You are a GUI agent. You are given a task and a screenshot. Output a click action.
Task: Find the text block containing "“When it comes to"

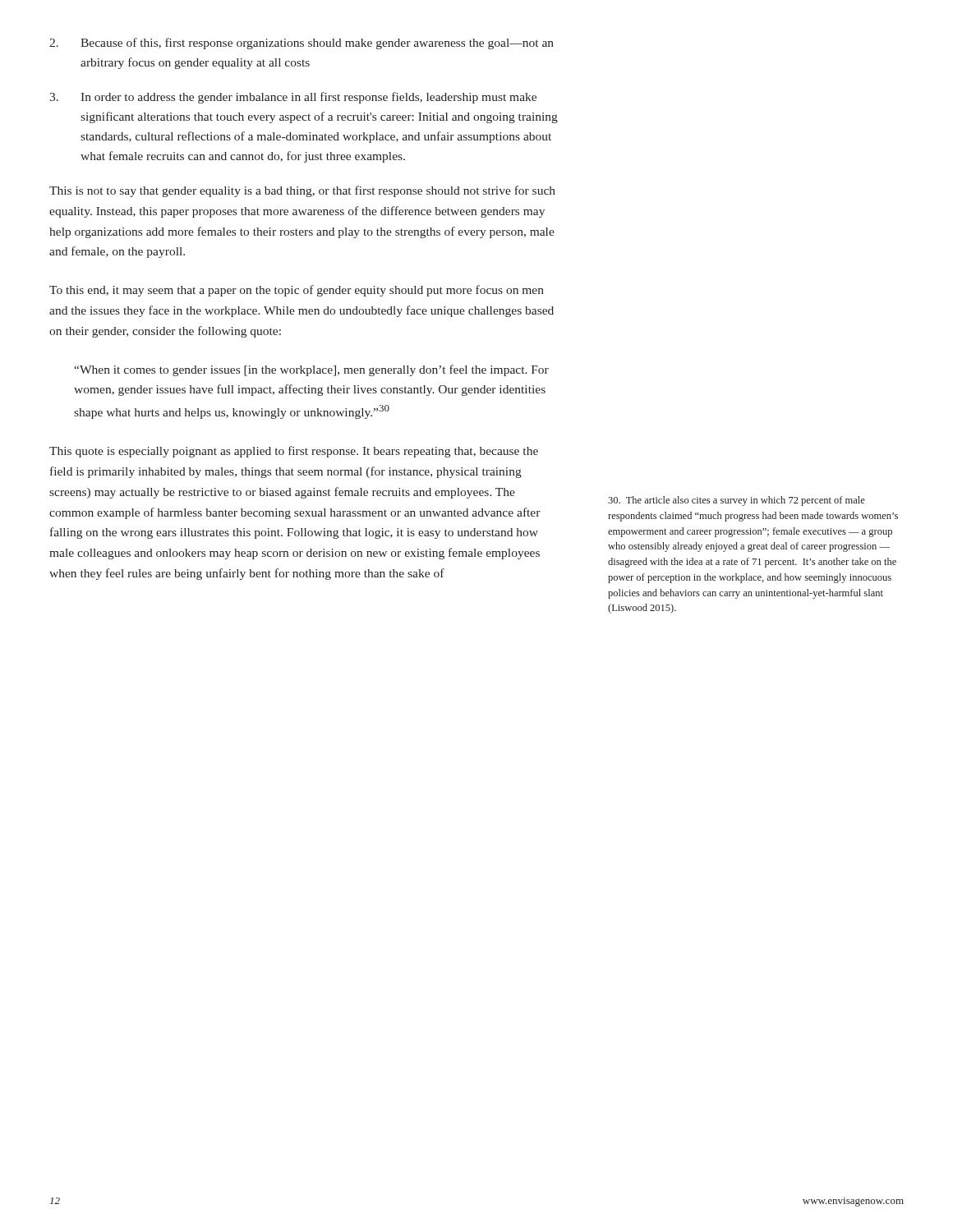coord(311,391)
